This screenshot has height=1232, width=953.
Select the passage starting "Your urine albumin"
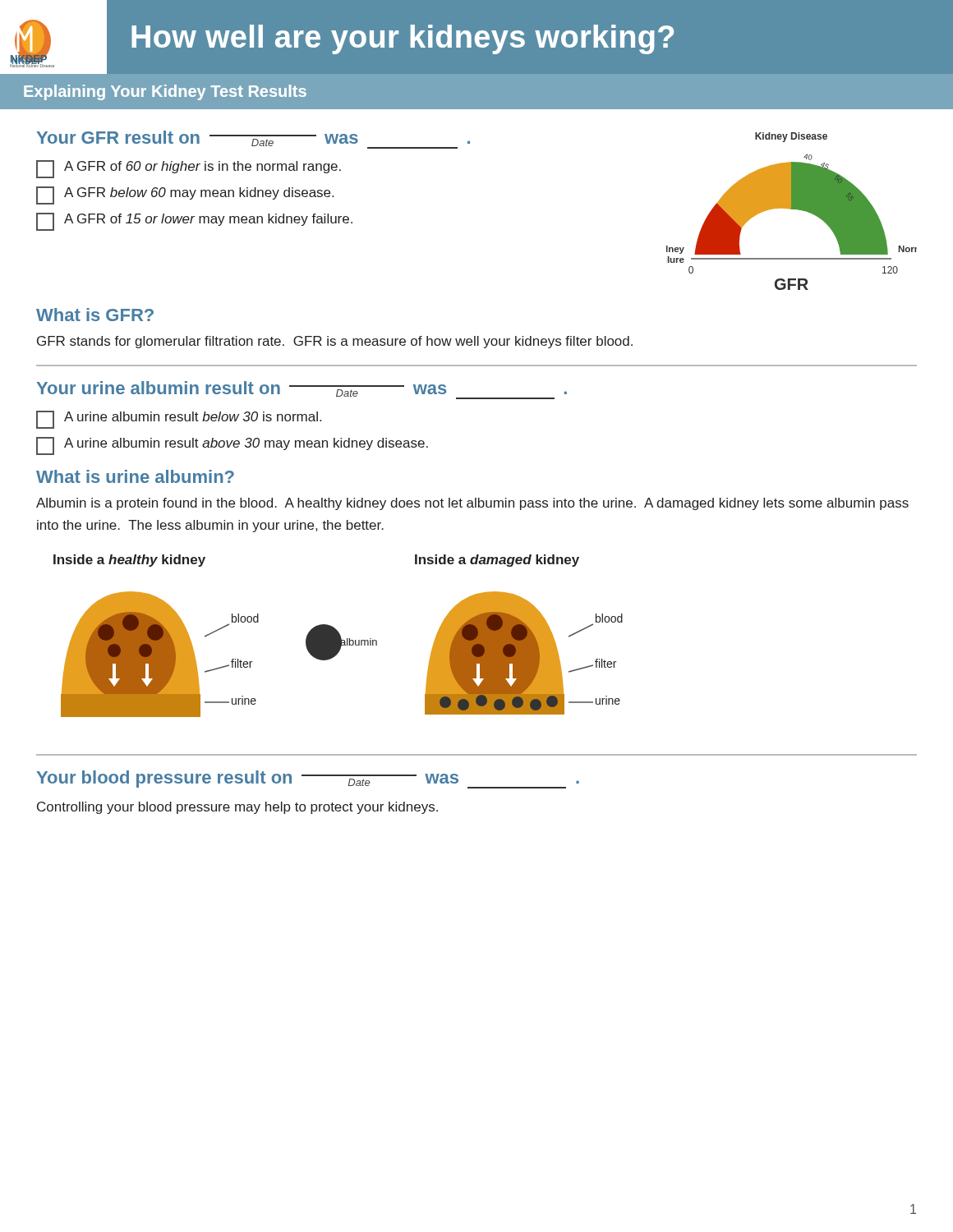(302, 388)
